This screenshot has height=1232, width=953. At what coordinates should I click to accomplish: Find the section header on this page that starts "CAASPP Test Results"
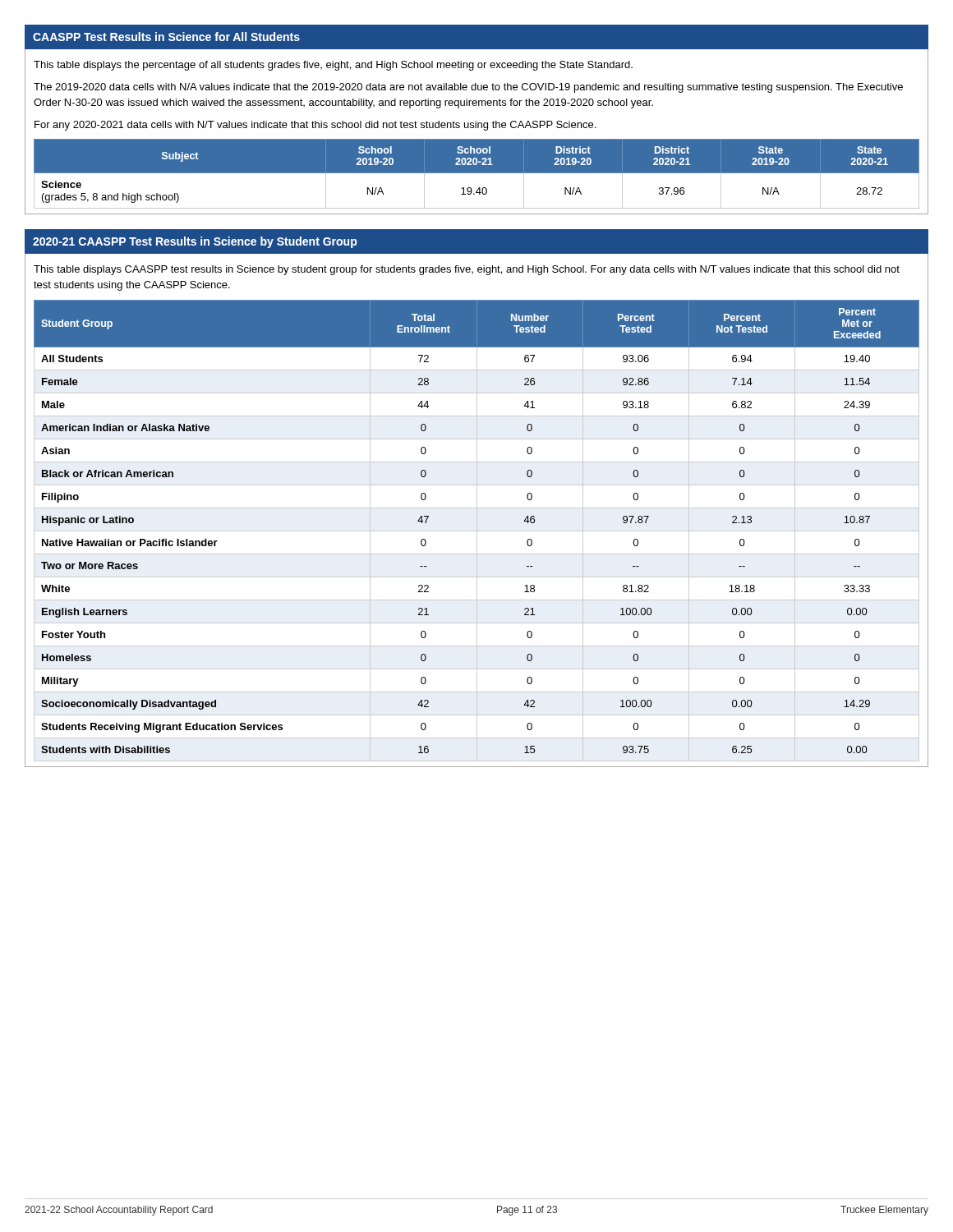click(166, 37)
